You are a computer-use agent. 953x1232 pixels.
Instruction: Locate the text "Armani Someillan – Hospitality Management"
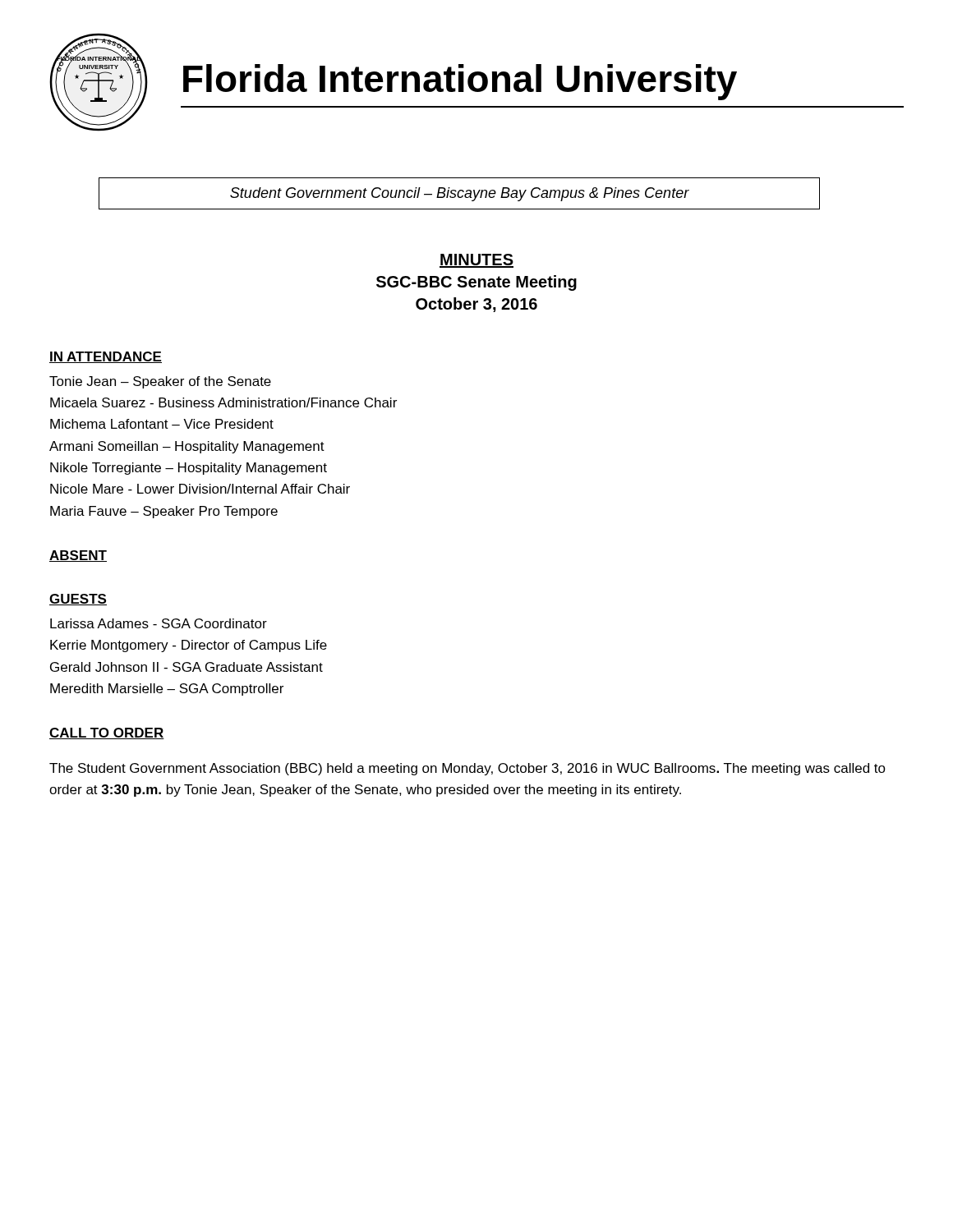tap(187, 446)
